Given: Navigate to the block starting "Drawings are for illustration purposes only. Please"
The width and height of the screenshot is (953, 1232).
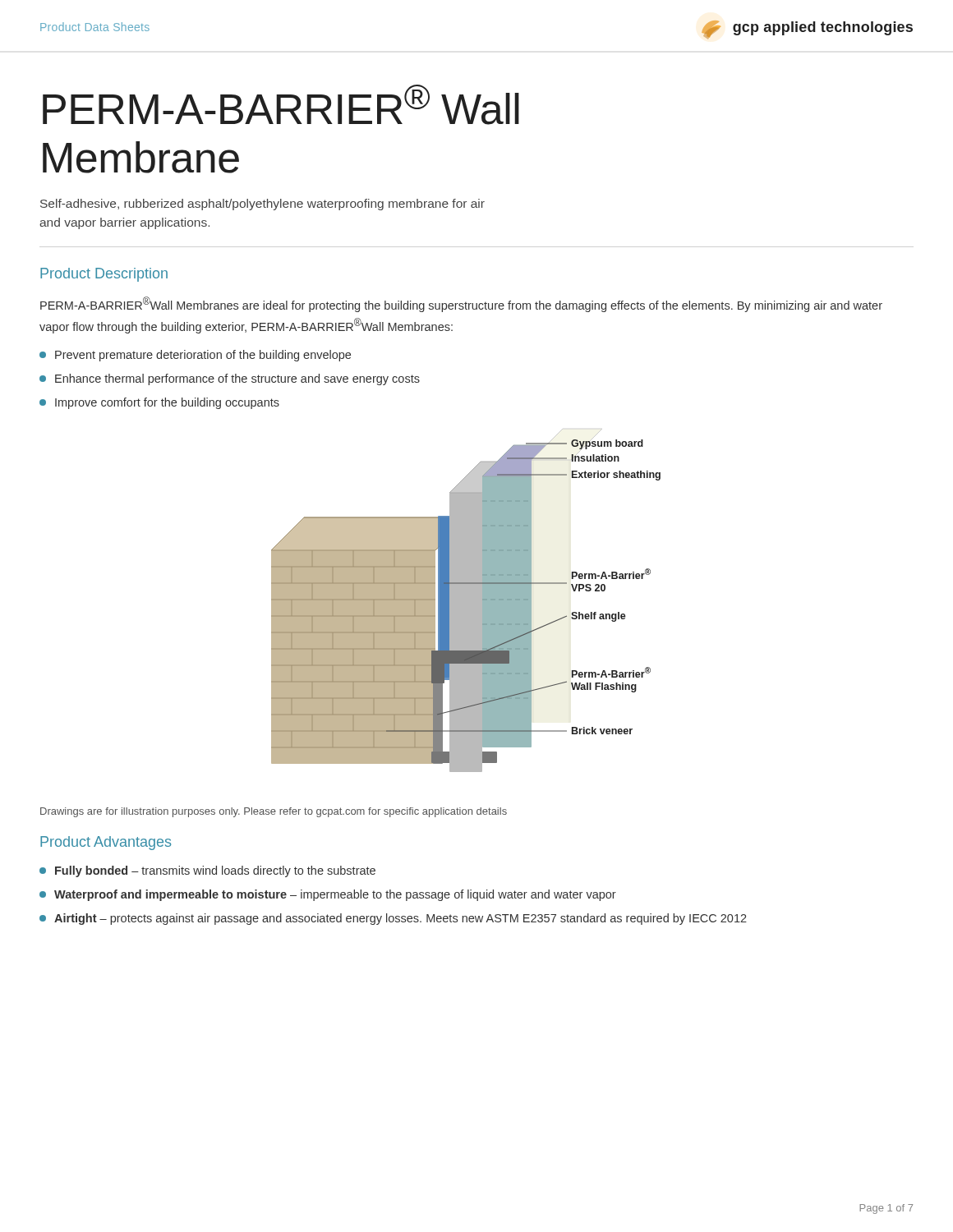Looking at the screenshot, I should point(273,811).
